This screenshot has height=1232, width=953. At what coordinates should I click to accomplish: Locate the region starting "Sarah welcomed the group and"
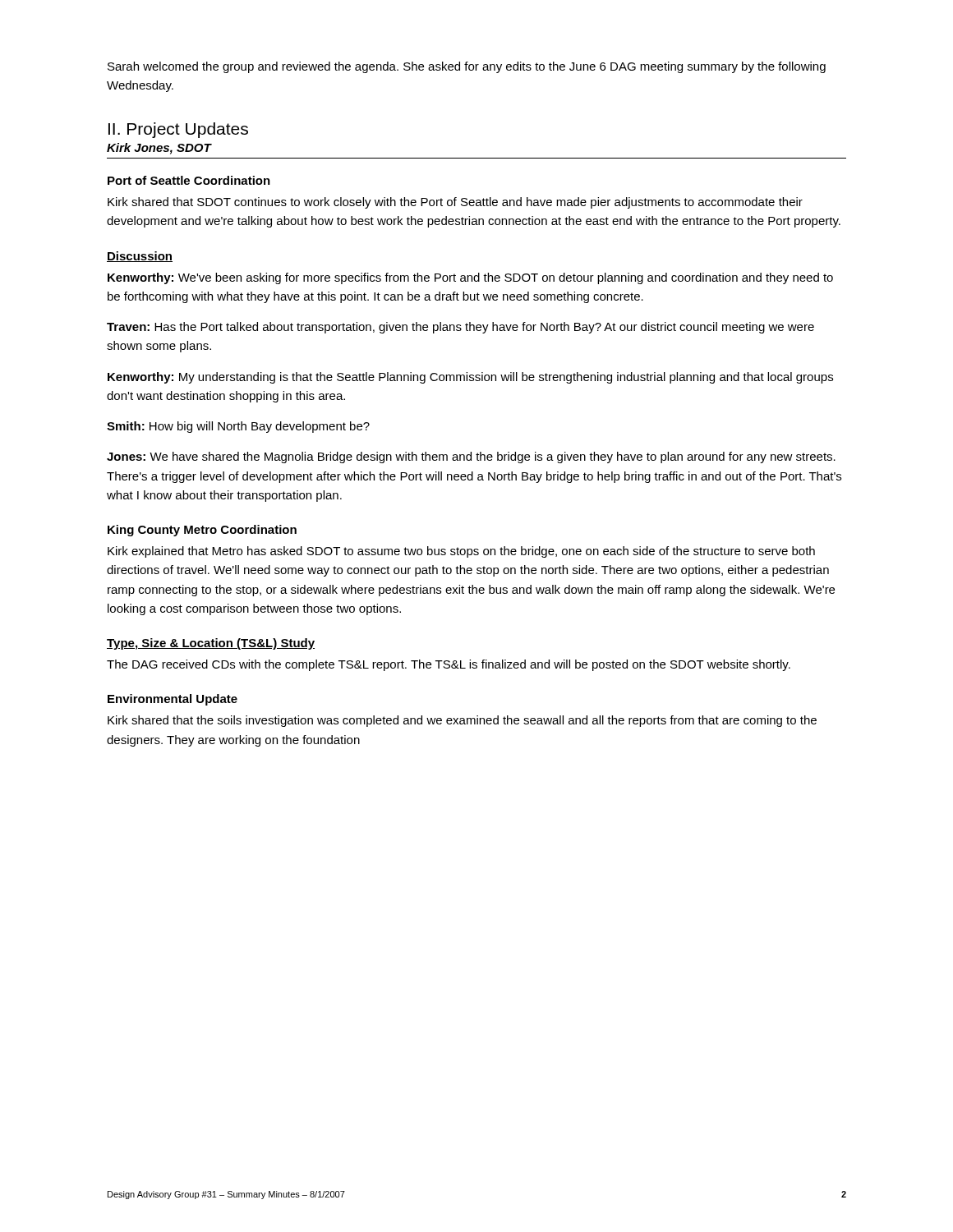click(x=466, y=75)
